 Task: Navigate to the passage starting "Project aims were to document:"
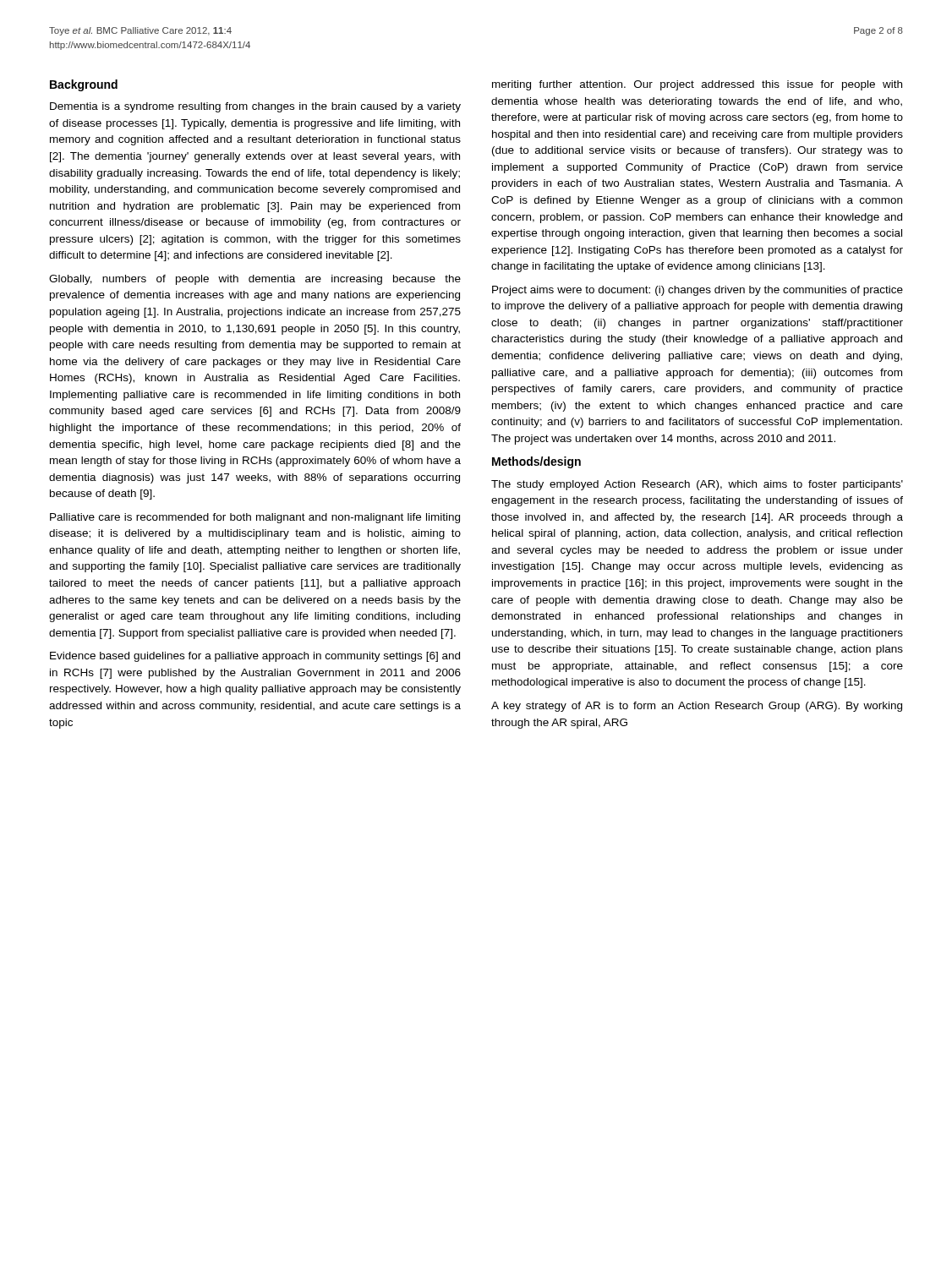(x=697, y=364)
